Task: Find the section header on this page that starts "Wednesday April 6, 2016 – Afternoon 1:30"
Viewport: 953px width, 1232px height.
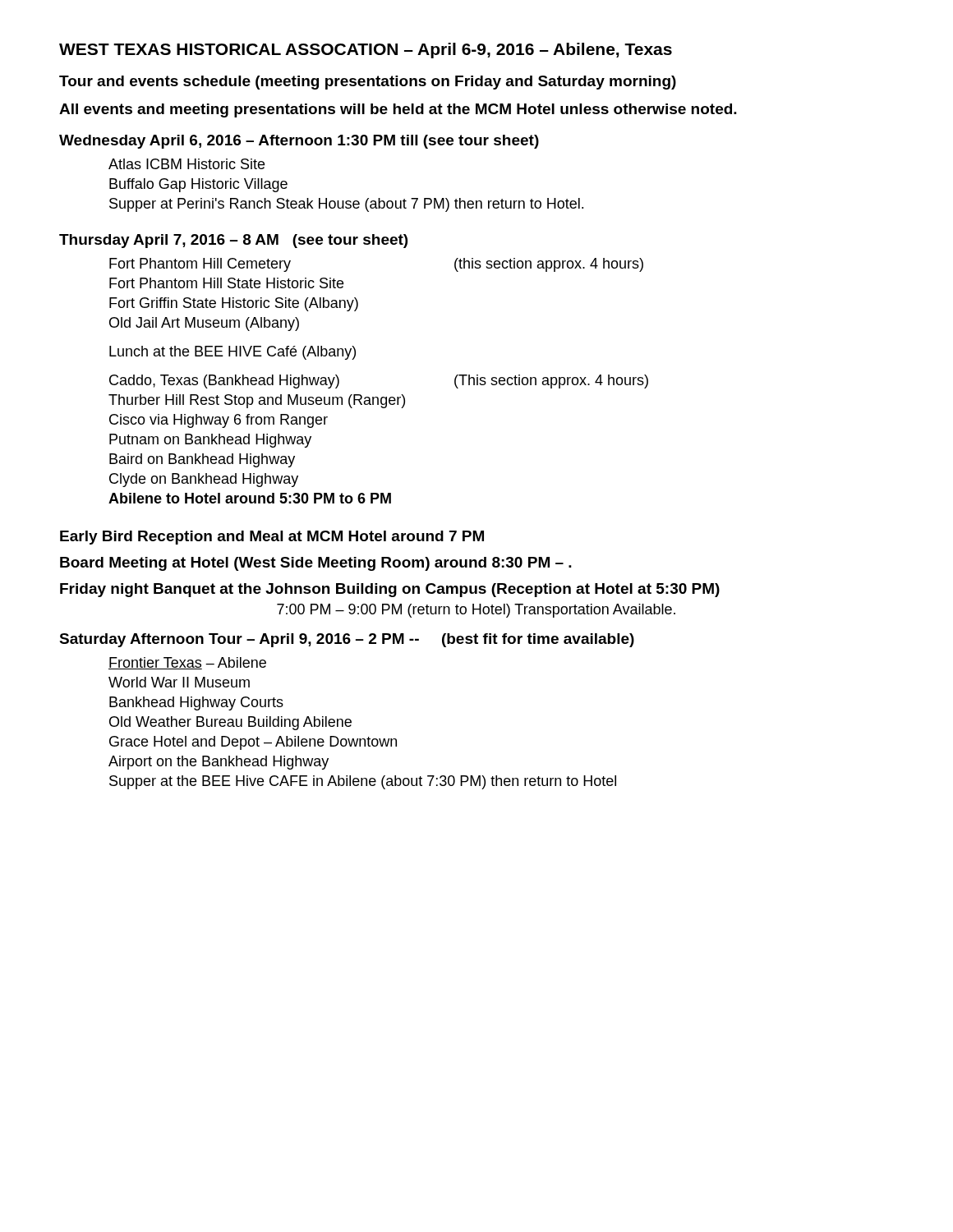Action: point(299,140)
